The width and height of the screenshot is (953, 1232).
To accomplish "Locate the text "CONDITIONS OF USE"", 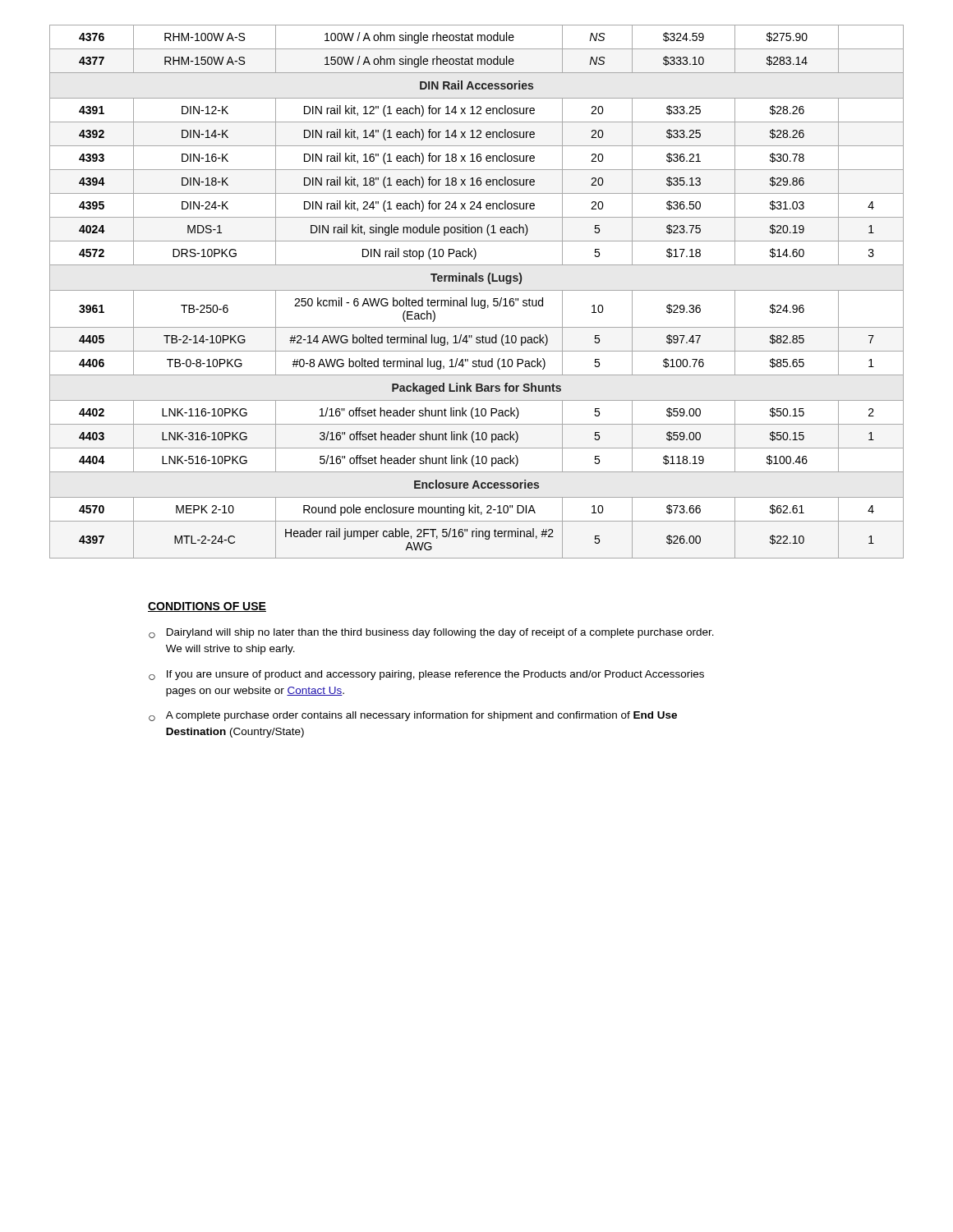I will [x=207, y=606].
